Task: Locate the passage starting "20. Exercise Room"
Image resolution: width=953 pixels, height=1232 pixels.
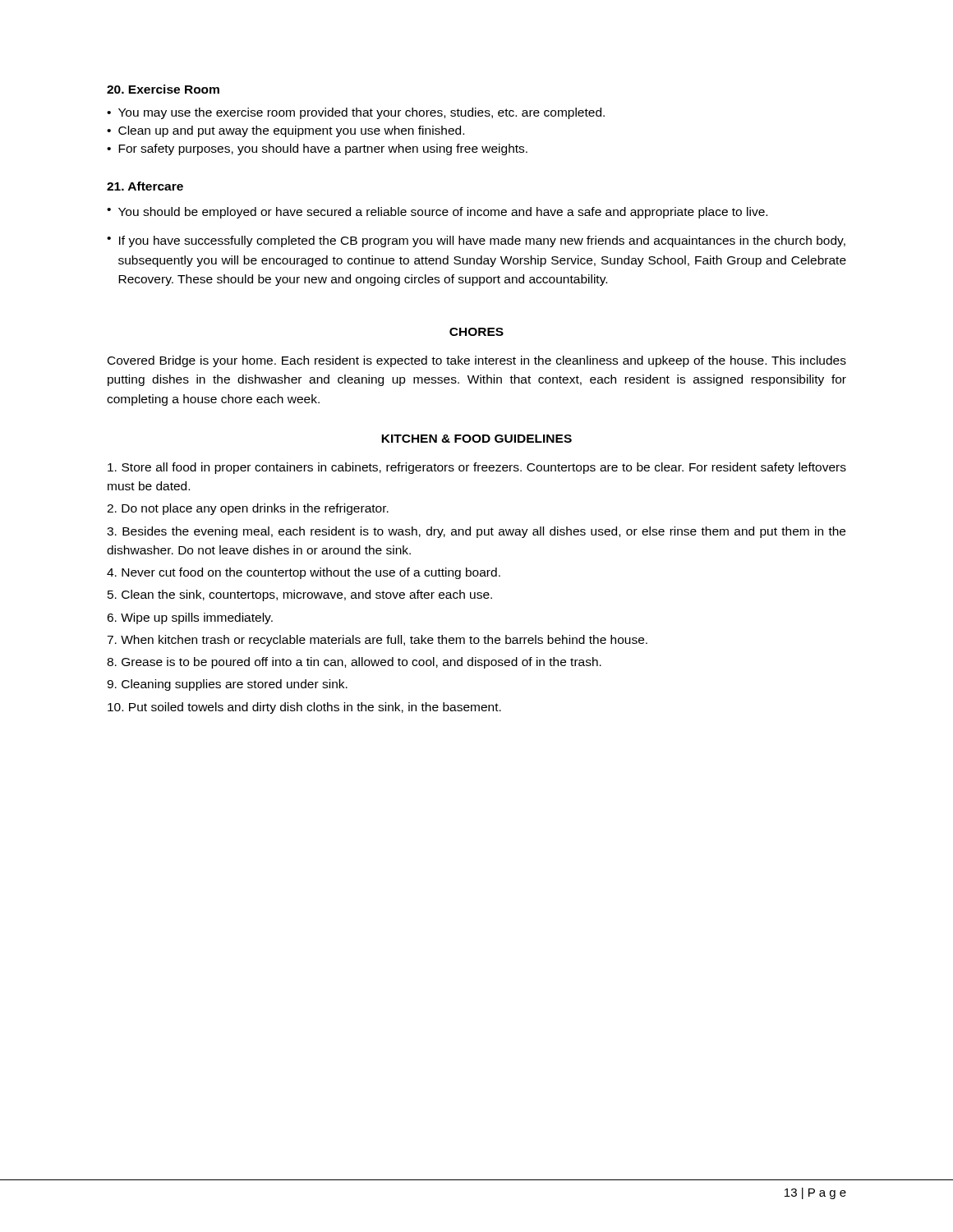Action: click(163, 89)
